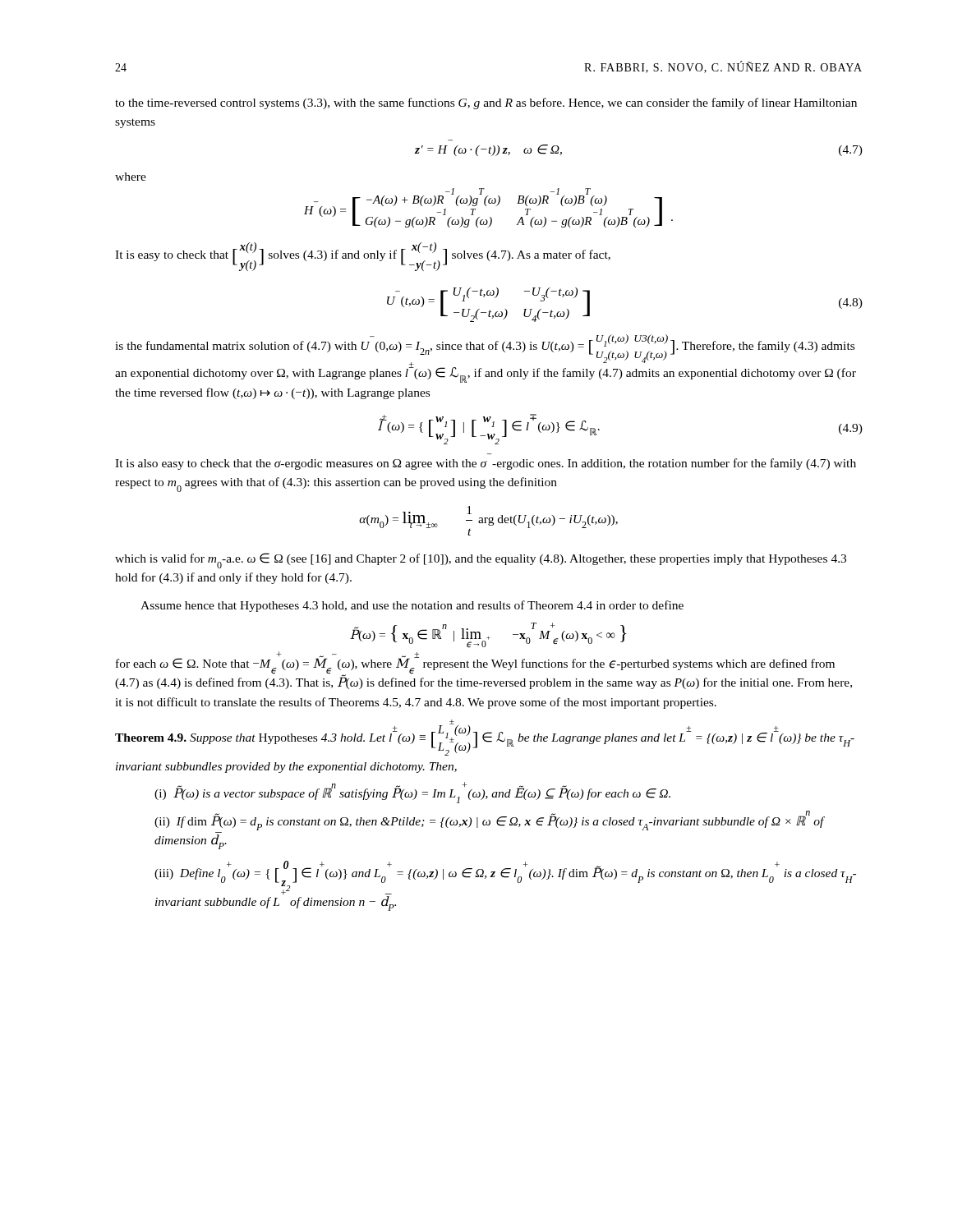Locate the text block with the text "It is easy to check that [ x(t)"

(489, 256)
